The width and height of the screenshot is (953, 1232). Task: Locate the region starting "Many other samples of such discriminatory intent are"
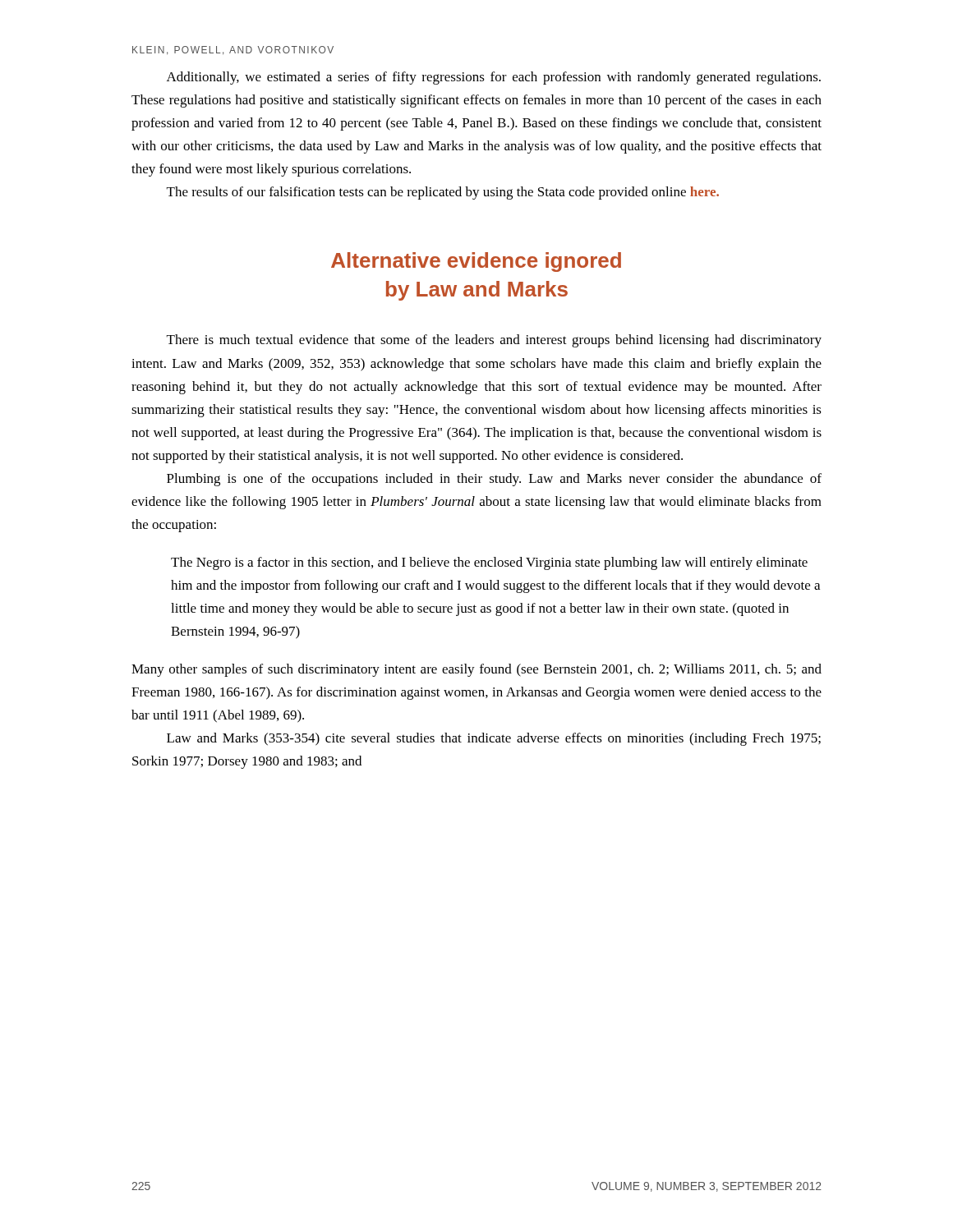coord(476,693)
